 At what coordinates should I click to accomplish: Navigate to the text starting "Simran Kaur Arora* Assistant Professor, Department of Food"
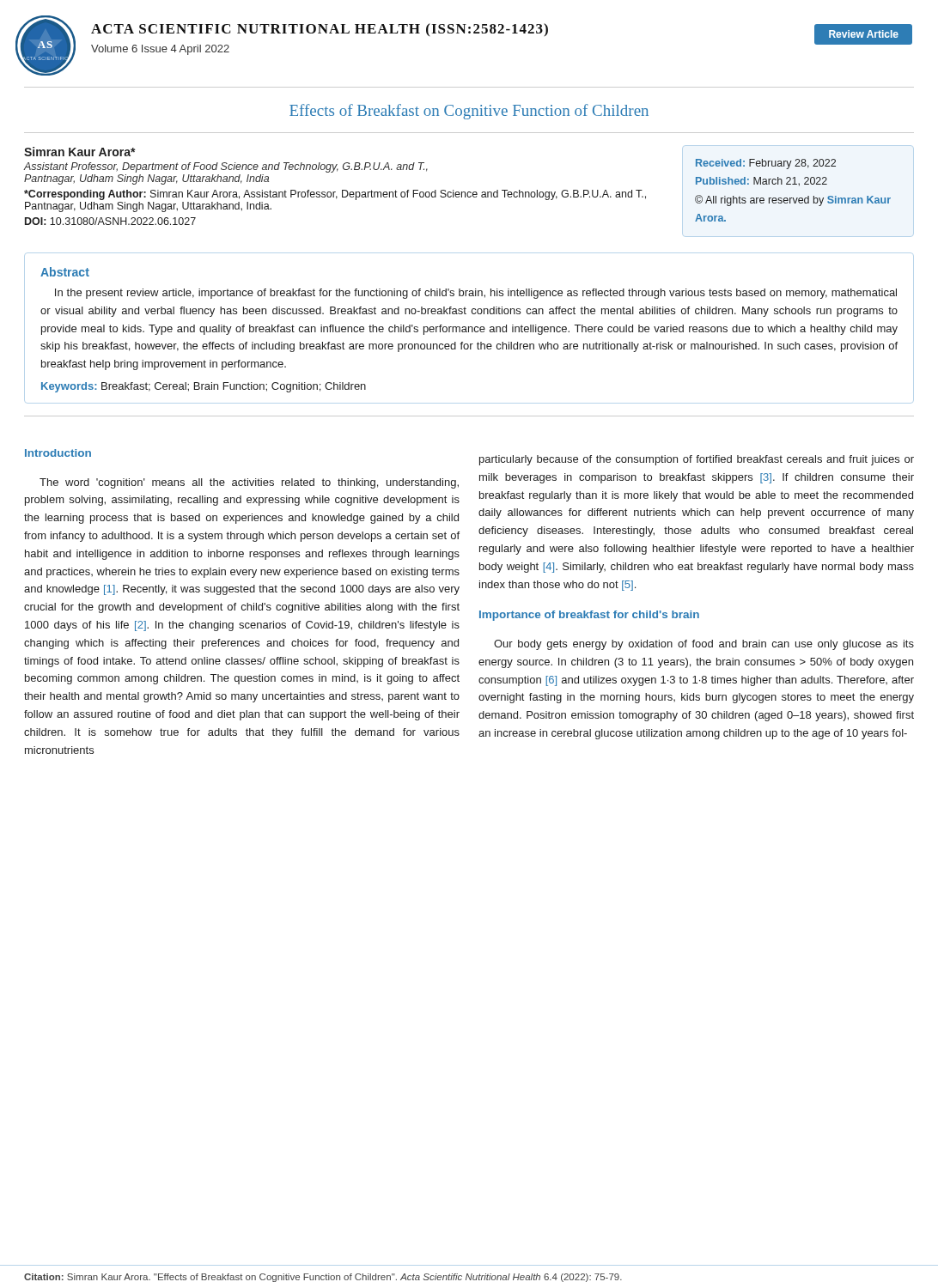point(345,186)
